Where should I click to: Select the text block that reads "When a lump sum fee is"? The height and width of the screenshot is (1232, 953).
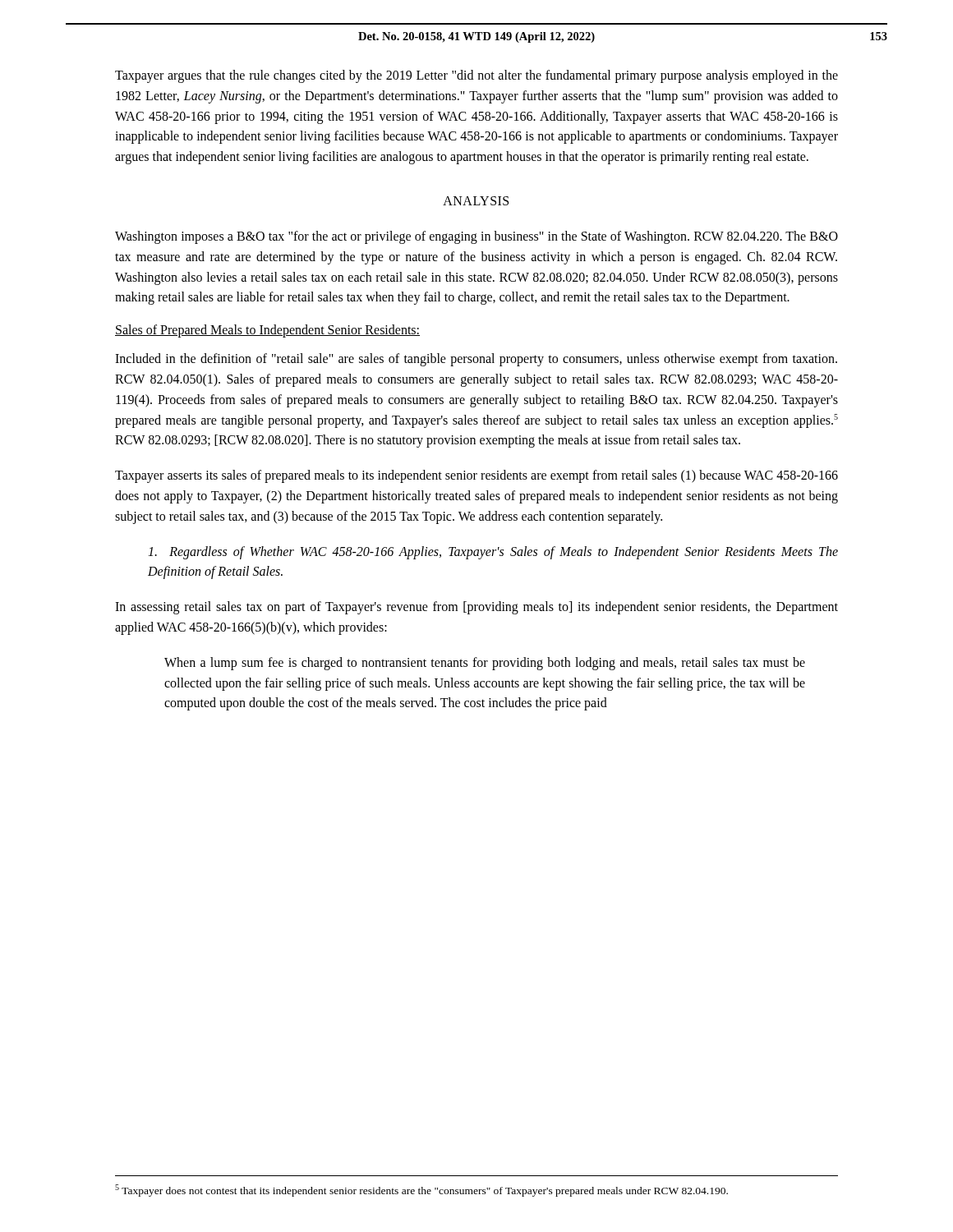(485, 683)
